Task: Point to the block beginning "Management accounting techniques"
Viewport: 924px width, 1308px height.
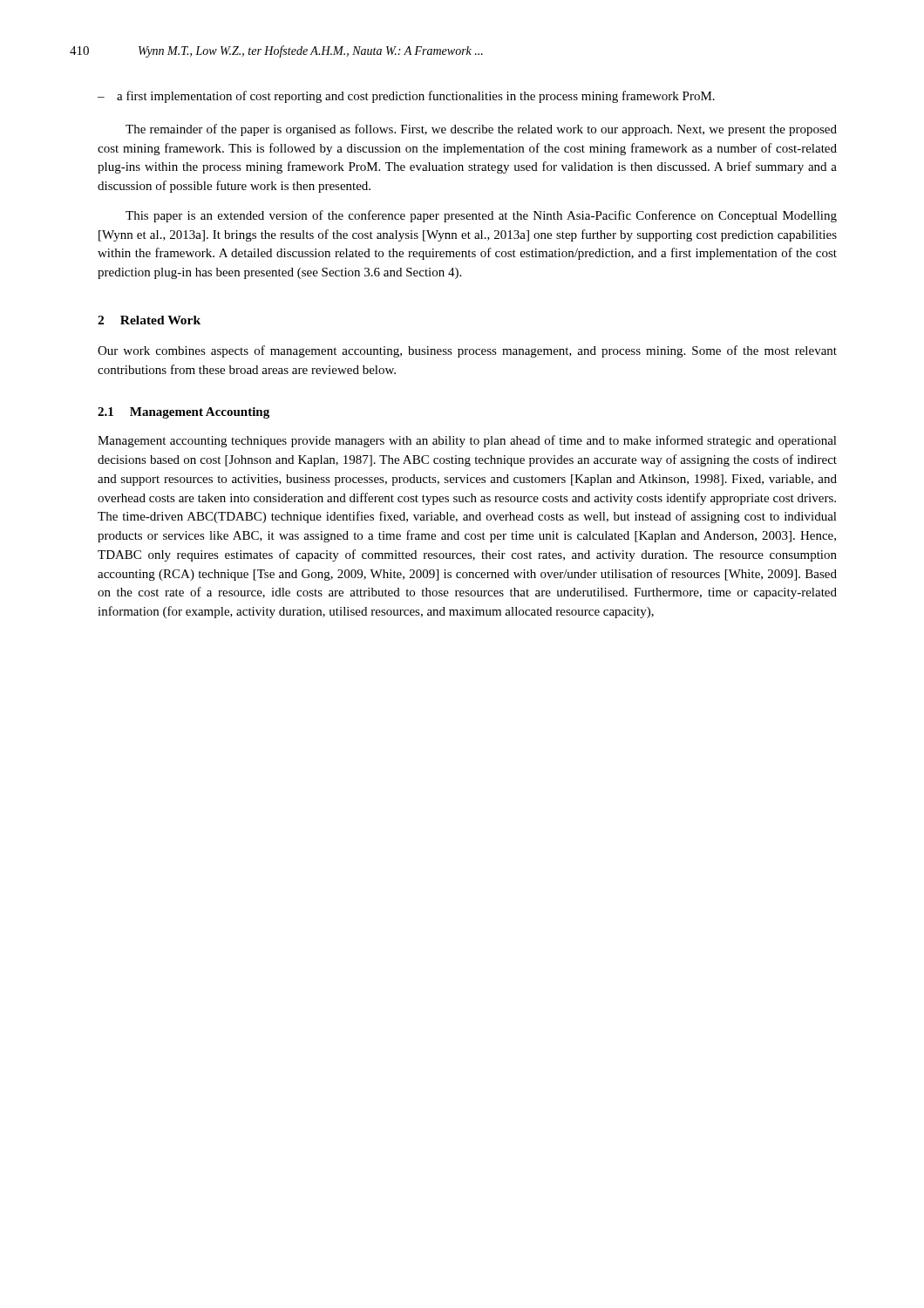Action: pos(467,527)
